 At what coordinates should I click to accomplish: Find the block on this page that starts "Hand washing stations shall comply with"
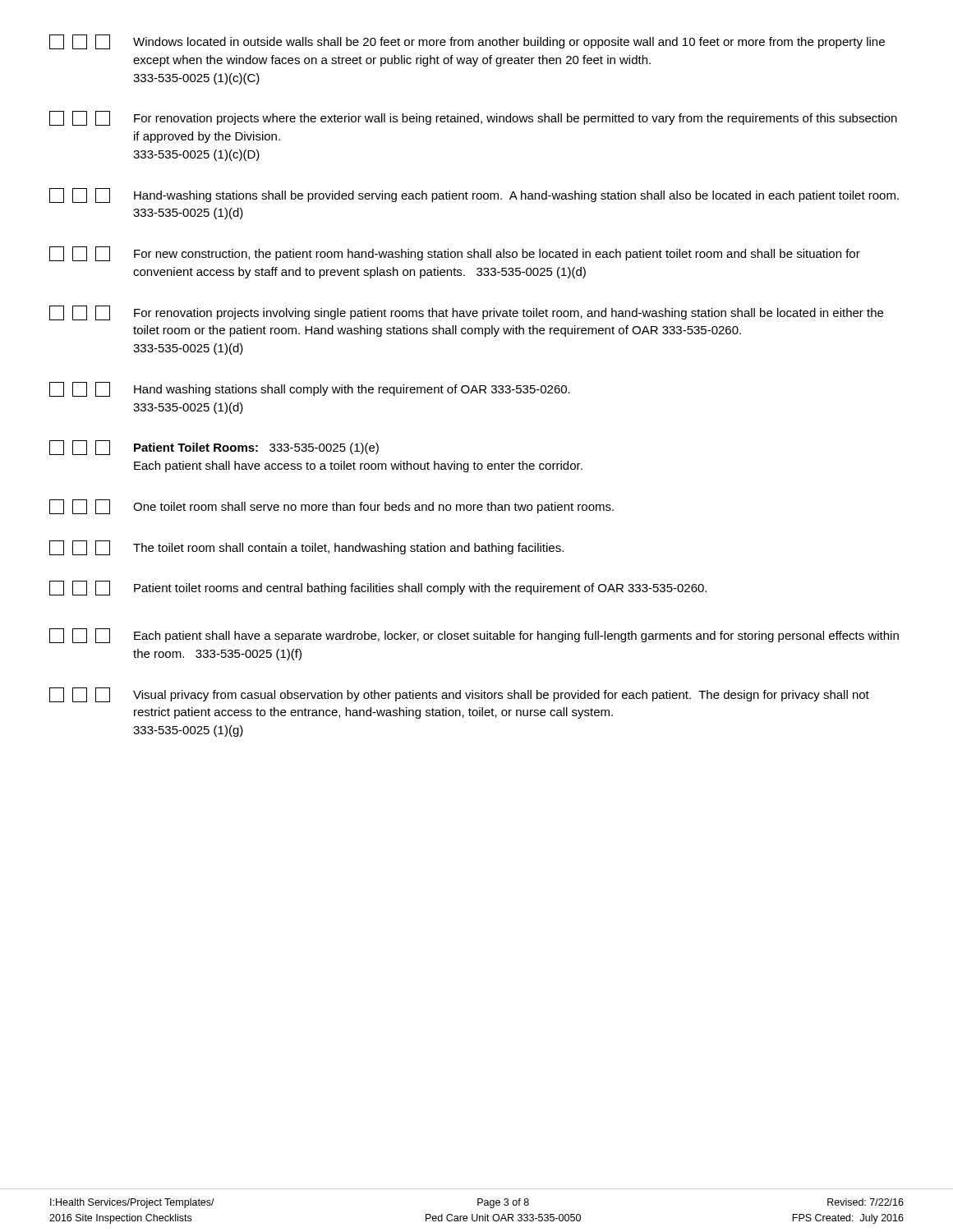(x=476, y=398)
